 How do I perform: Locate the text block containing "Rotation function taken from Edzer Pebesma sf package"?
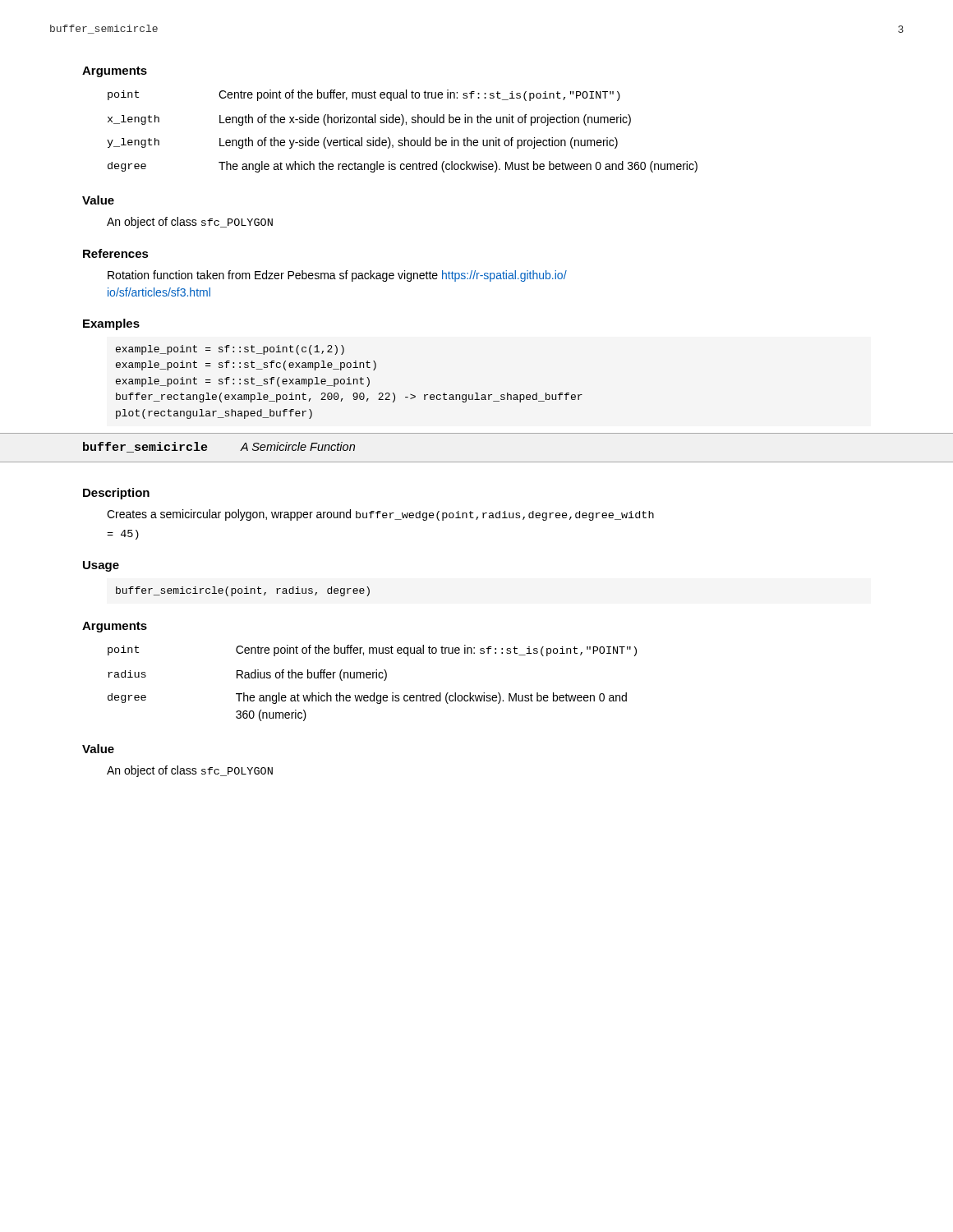[337, 284]
